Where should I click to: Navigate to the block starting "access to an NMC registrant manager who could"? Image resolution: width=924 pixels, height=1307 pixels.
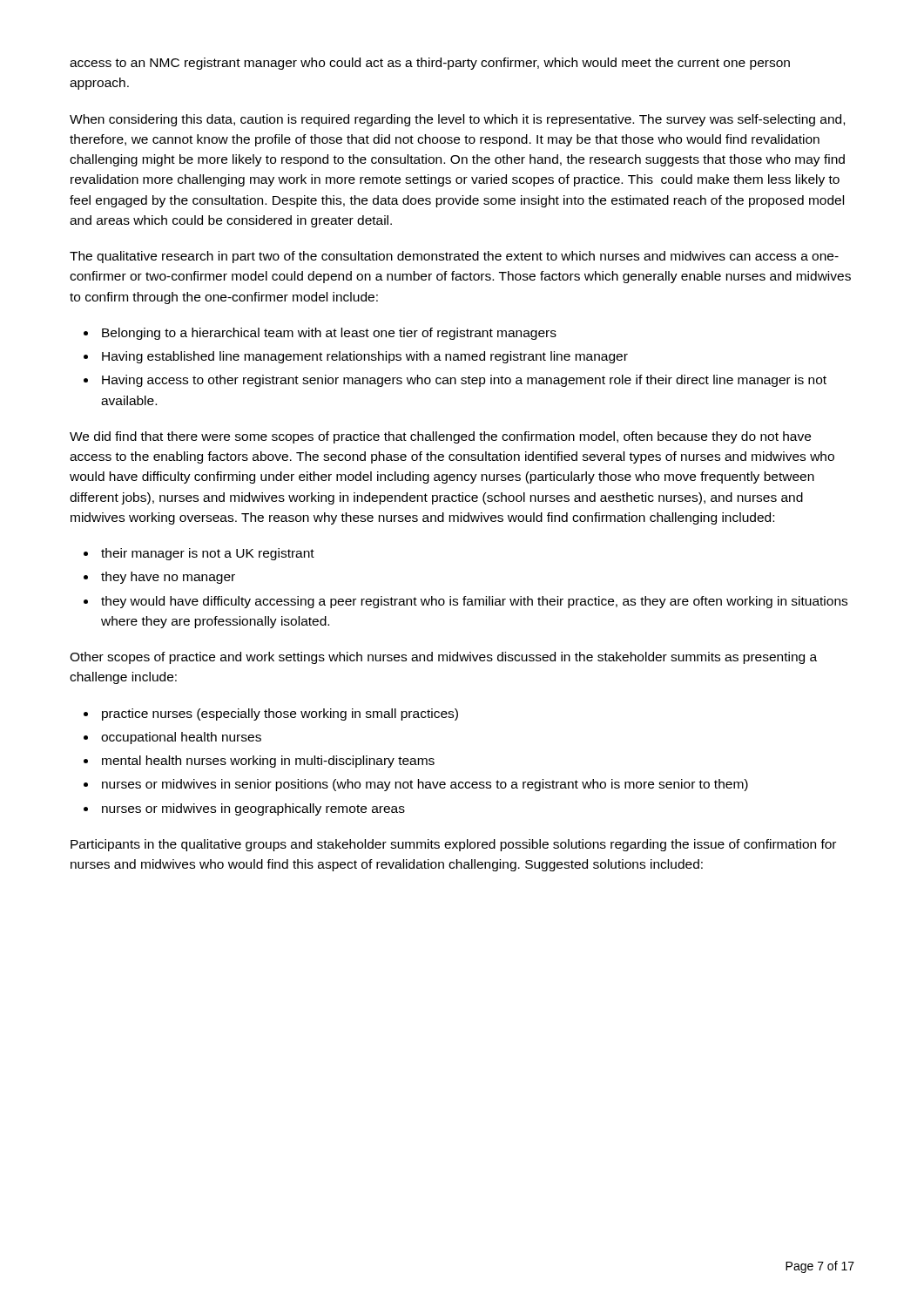click(430, 72)
